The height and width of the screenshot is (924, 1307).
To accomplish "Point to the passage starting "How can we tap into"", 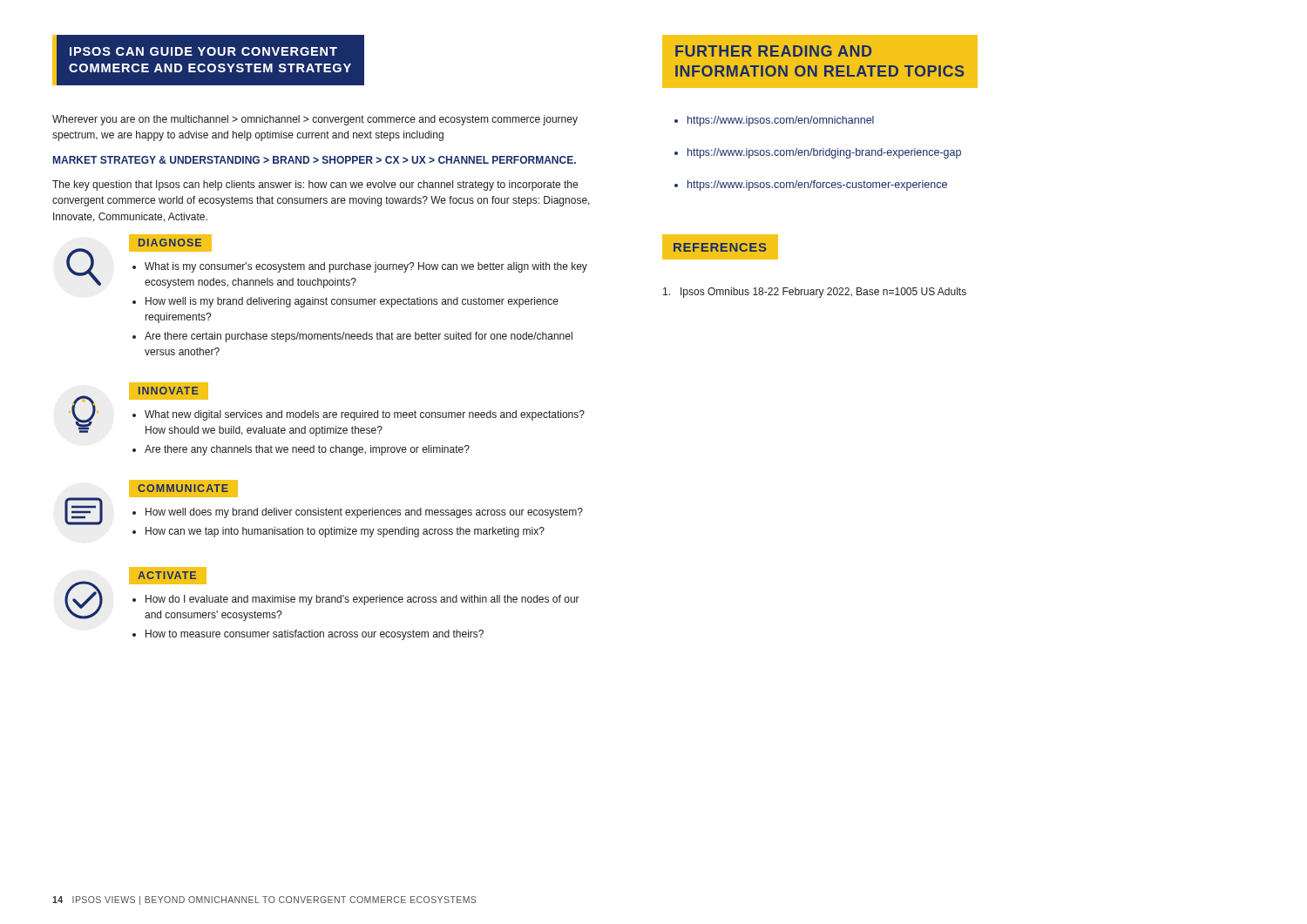I will click(x=369, y=531).
